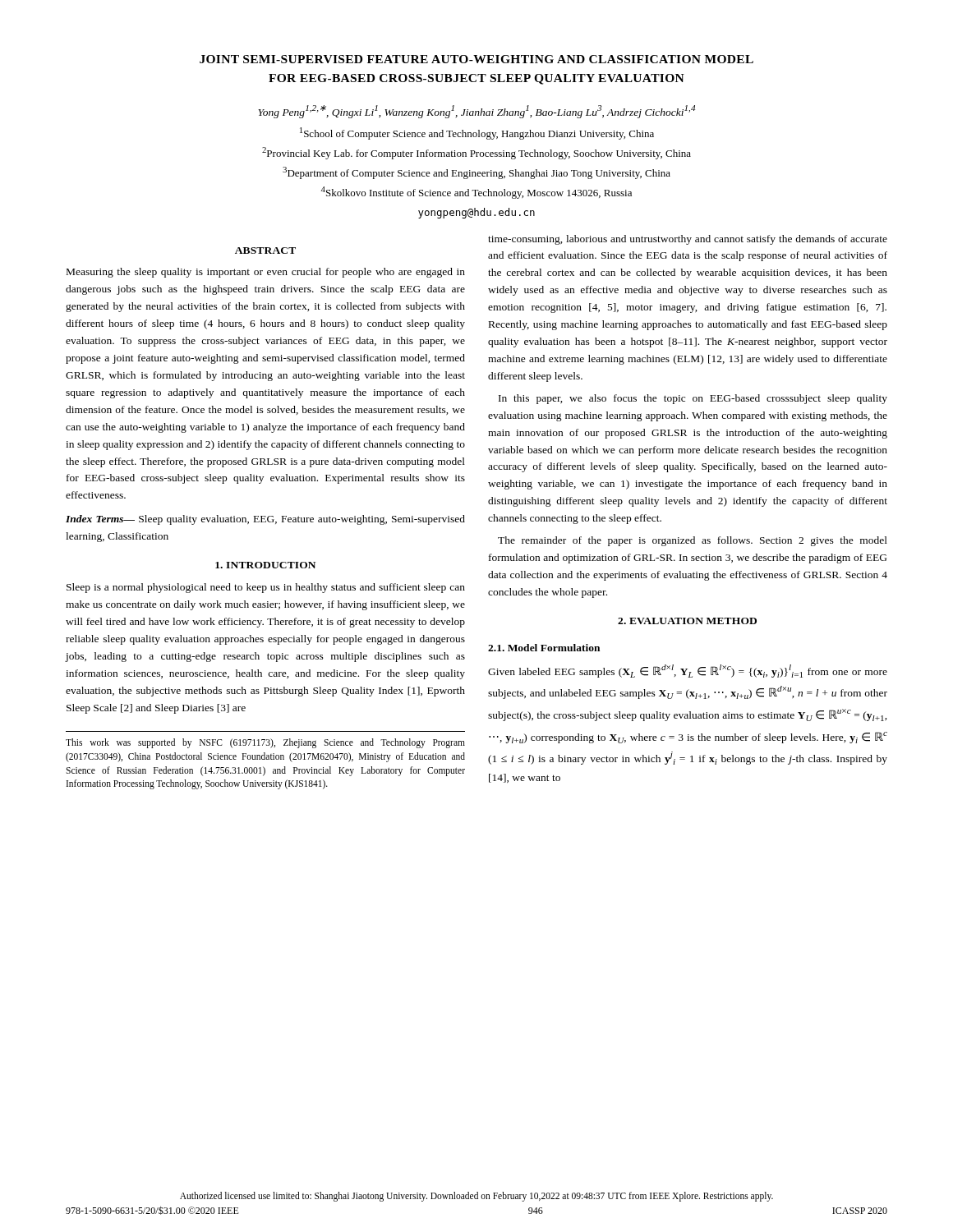
Task: Locate the block of text that opens with "This work was supported"
Action: [265, 764]
